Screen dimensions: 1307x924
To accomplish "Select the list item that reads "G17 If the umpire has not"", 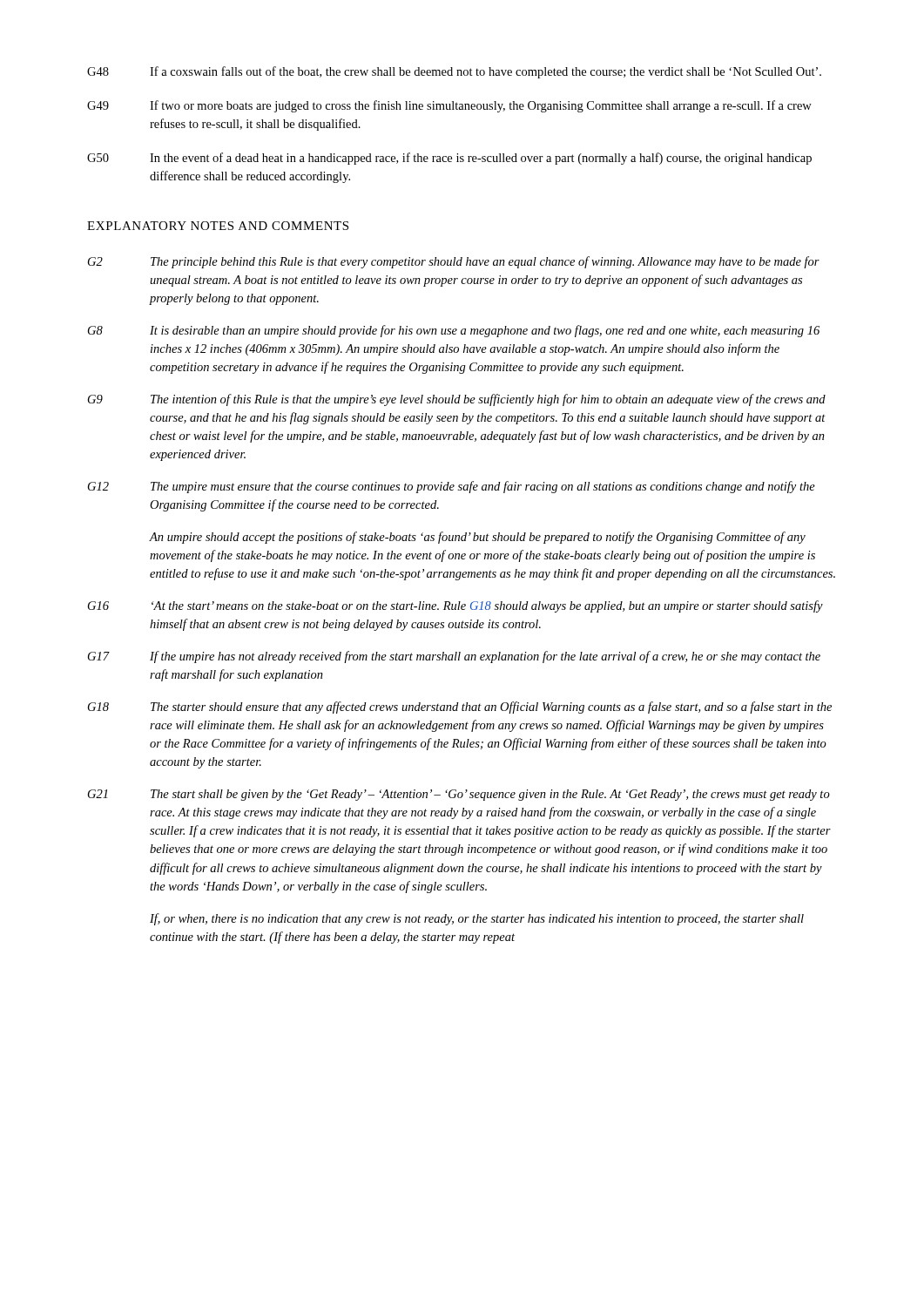I will click(x=462, y=666).
